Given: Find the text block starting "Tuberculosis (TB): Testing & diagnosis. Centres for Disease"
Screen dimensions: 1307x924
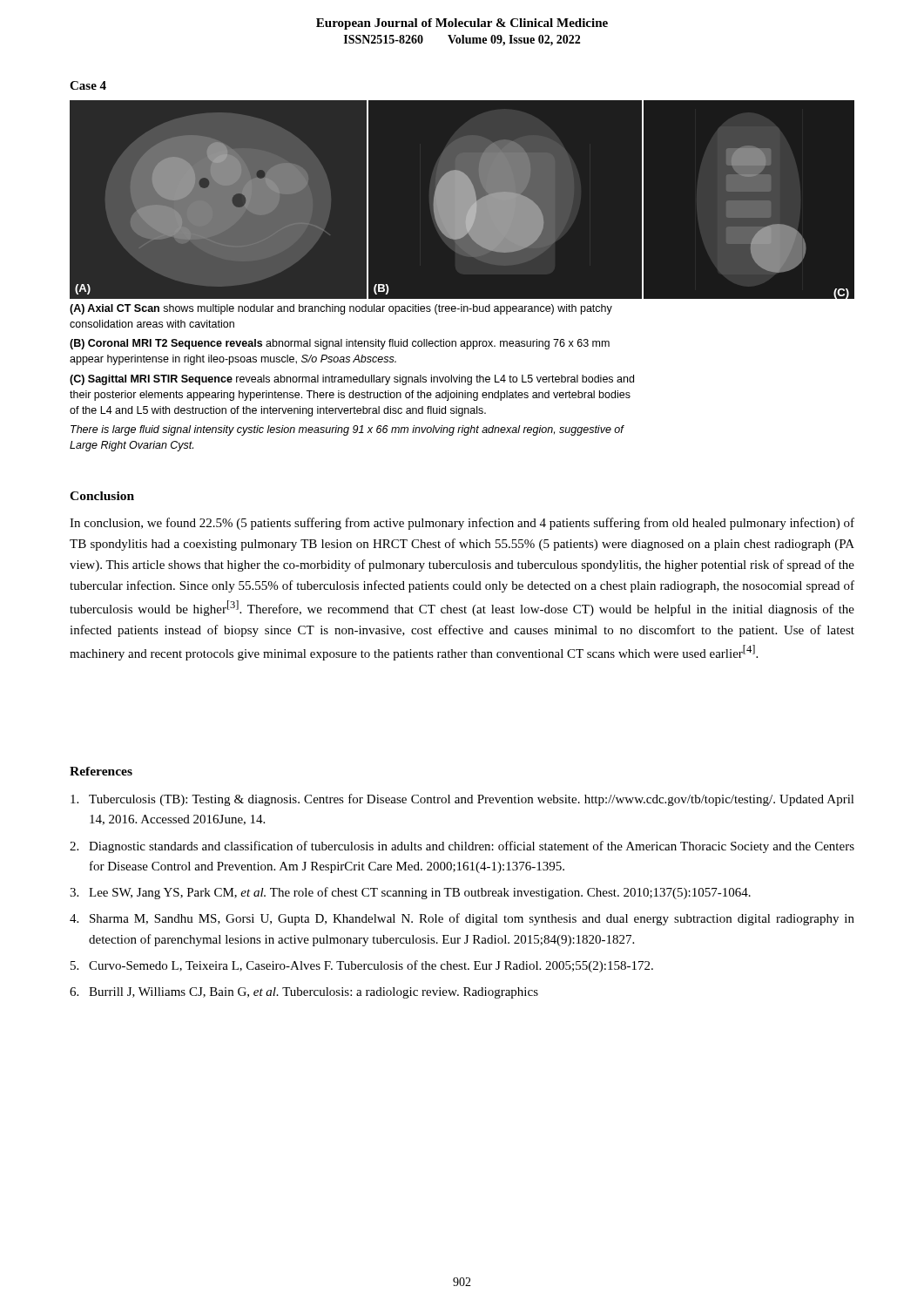Looking at the screenshot, I should 462,810.
